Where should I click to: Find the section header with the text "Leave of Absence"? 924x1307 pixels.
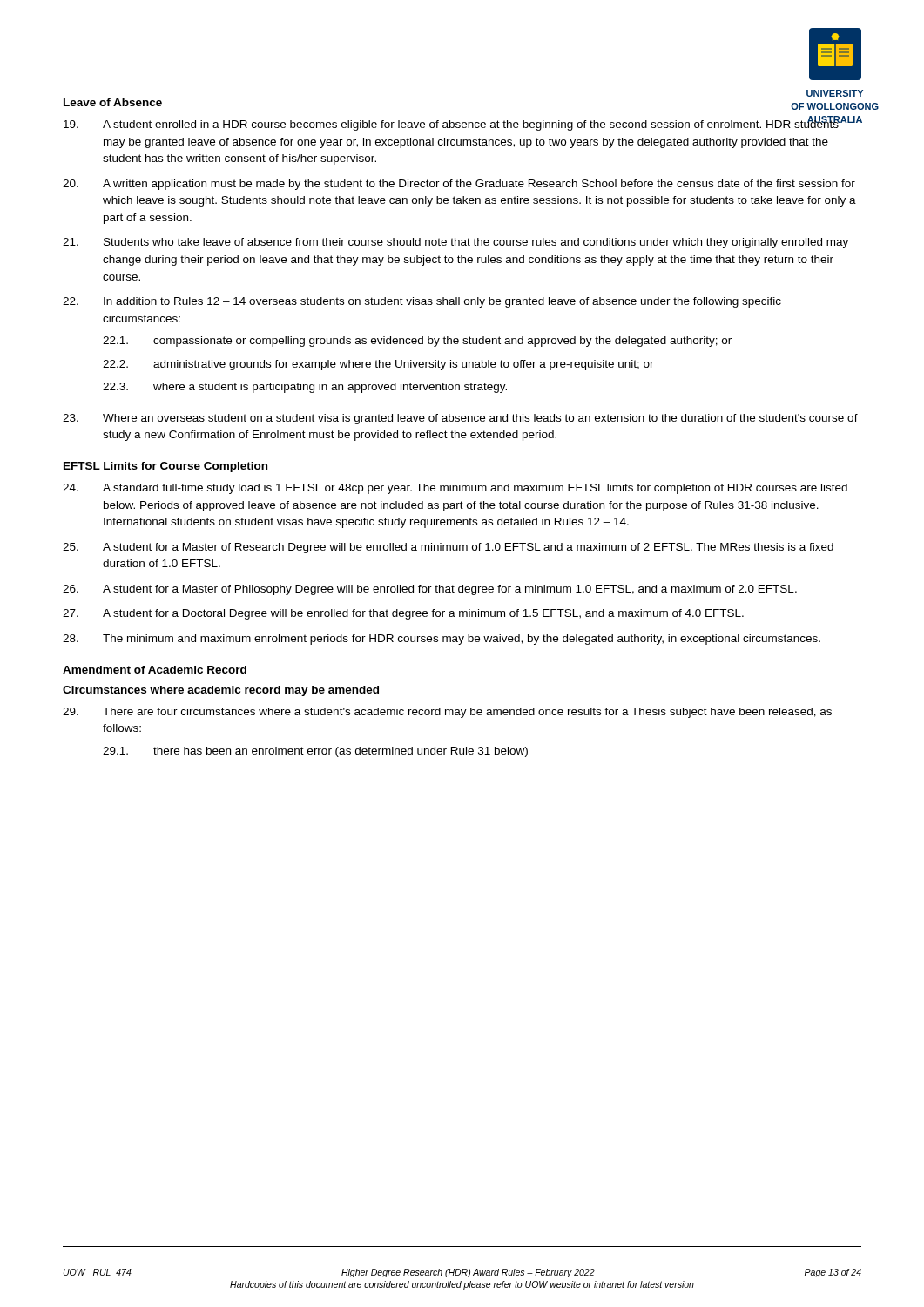[112, 102]
